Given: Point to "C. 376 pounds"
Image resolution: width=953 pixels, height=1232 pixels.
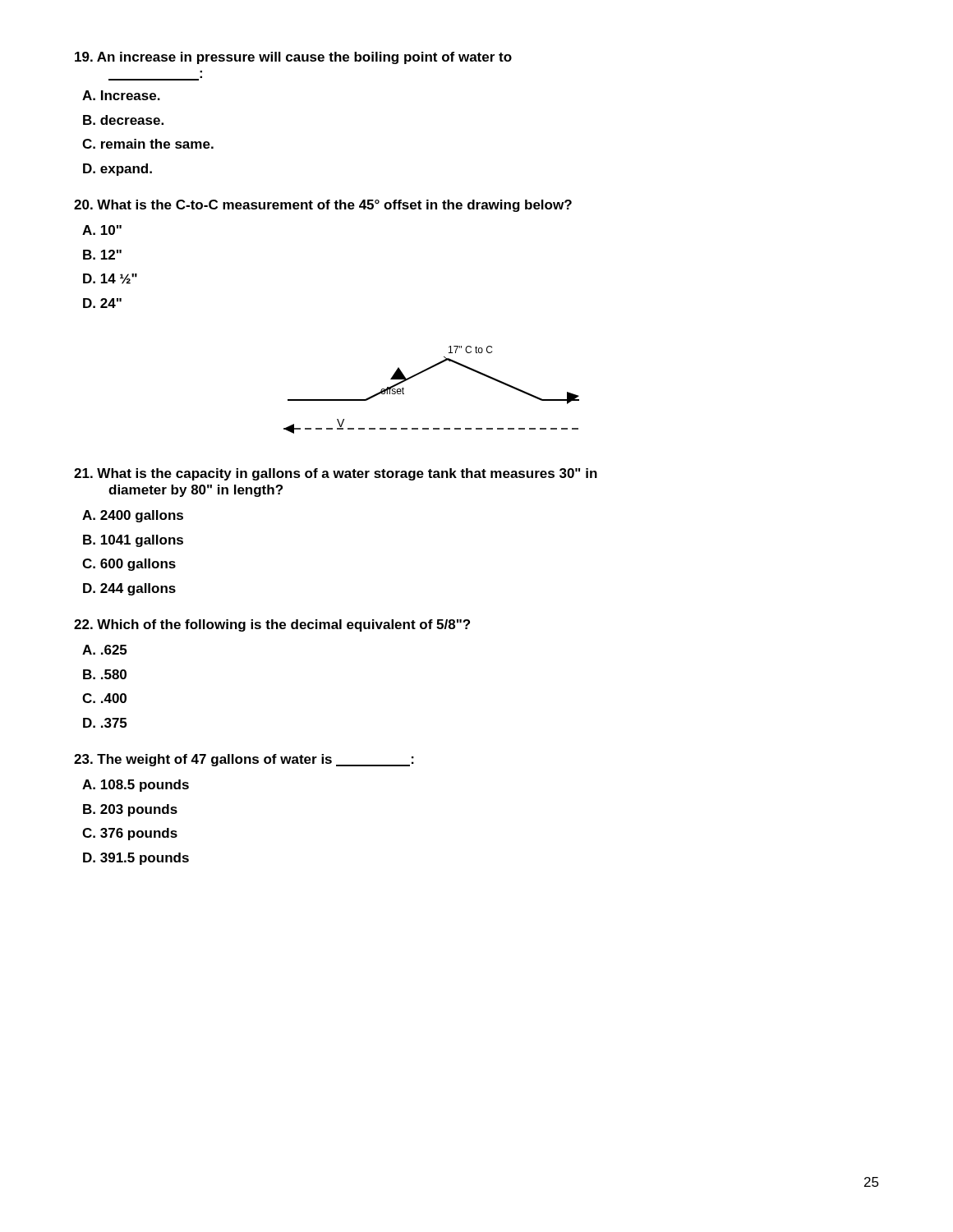Looking at the screenshot, I should coord(130,833).
